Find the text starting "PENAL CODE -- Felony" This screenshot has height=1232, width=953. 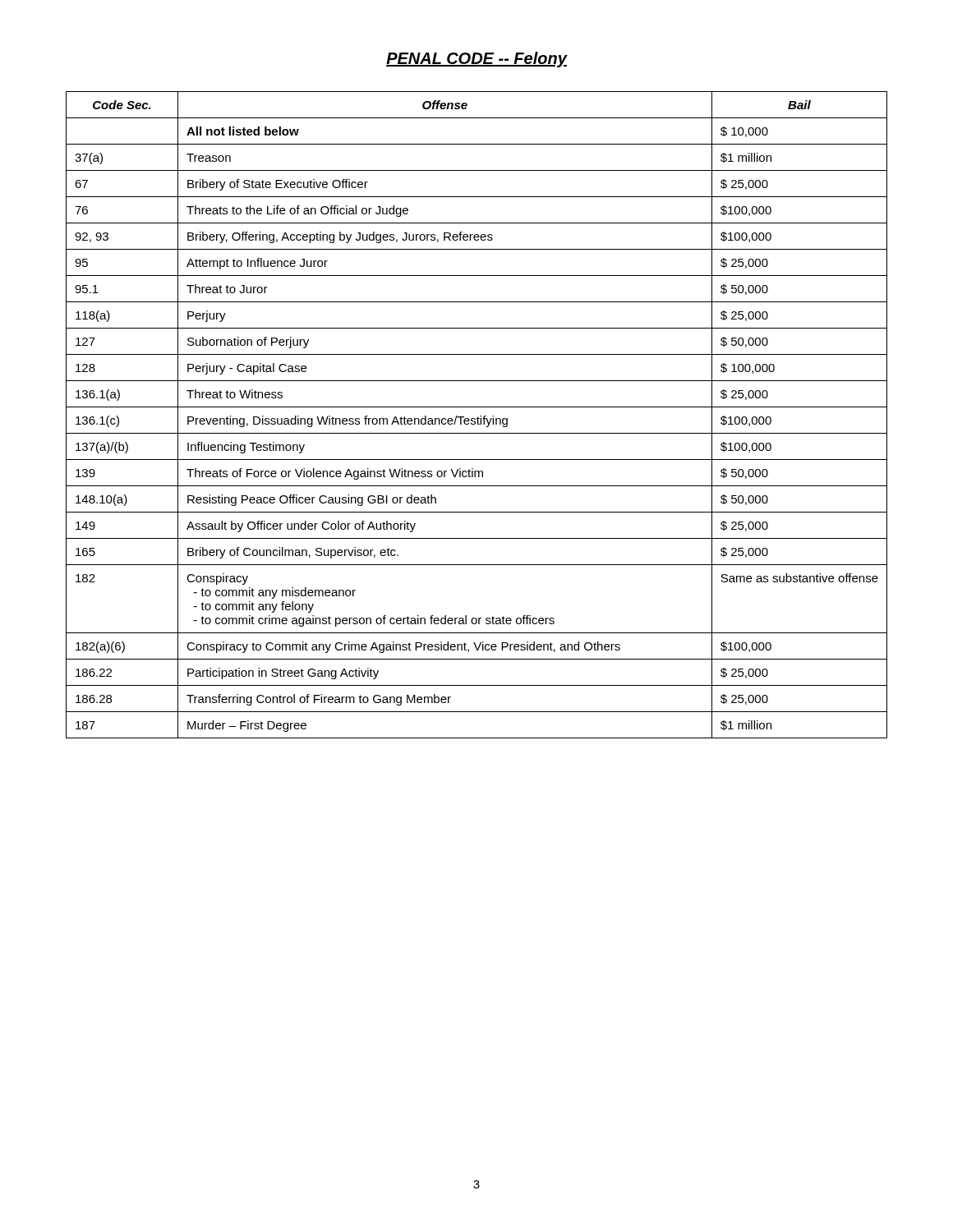pos(476,58)
